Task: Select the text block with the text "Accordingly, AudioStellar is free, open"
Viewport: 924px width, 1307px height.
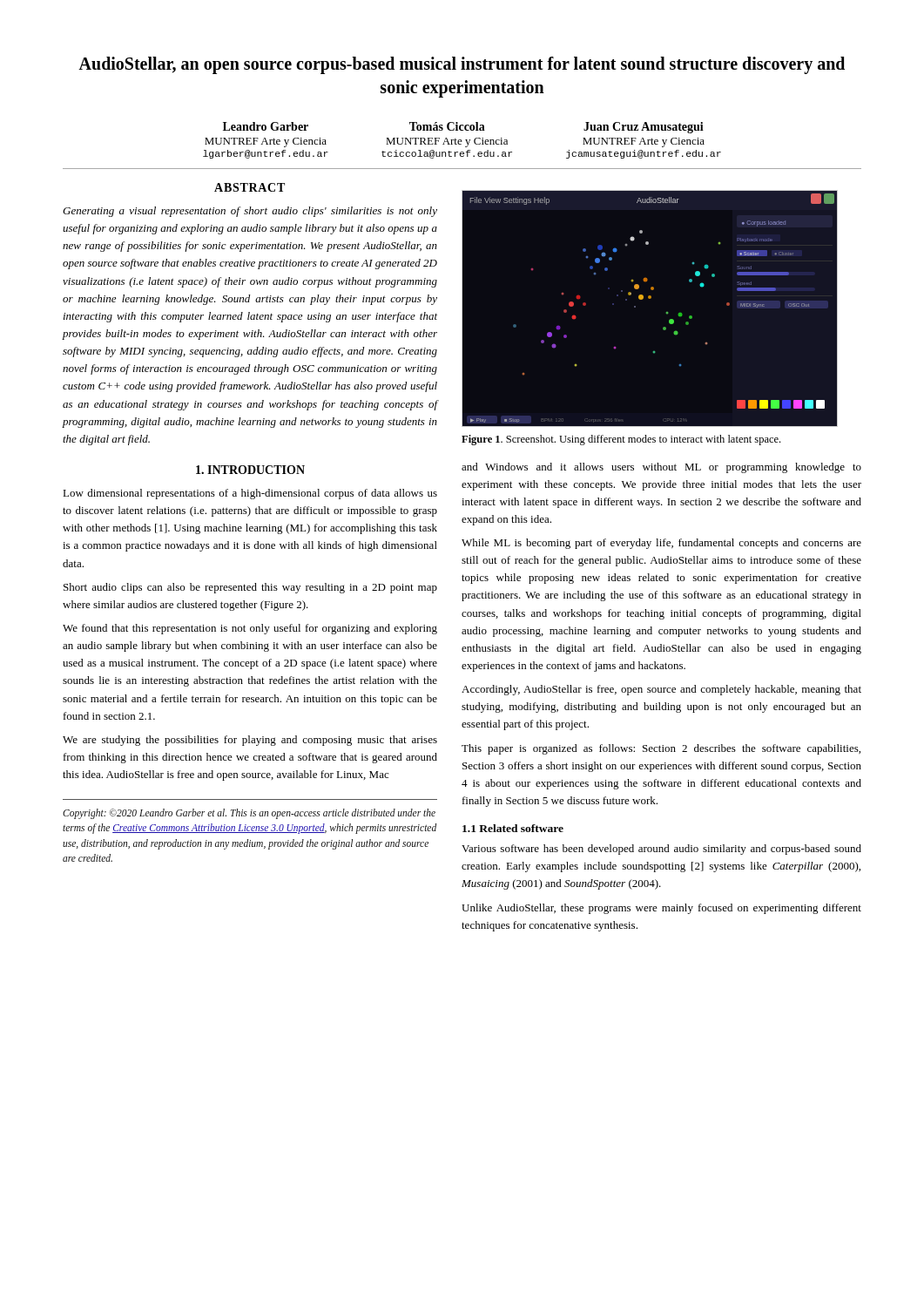Action: tap(661, 706)
